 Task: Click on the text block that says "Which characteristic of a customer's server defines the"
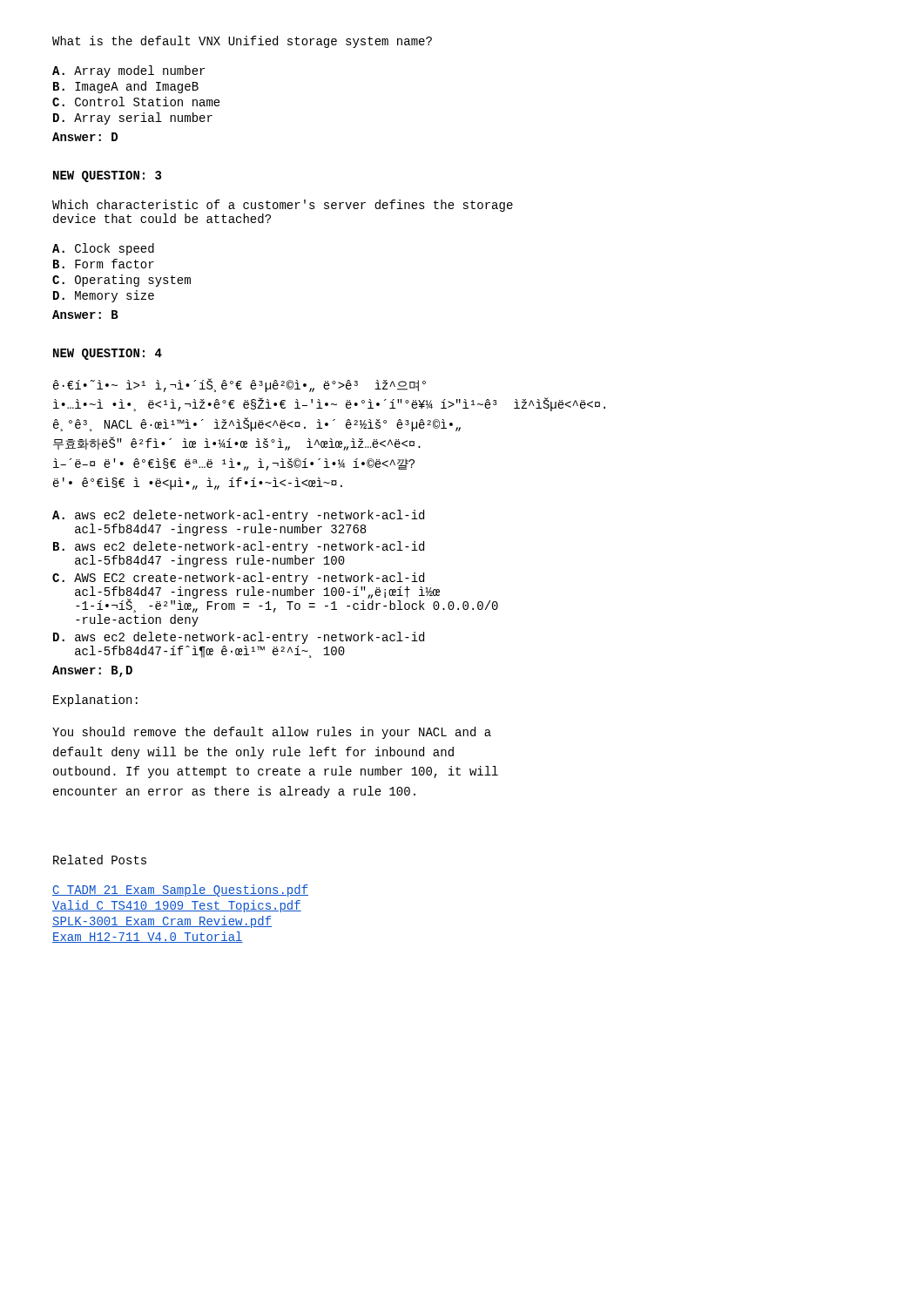(283, 213)
